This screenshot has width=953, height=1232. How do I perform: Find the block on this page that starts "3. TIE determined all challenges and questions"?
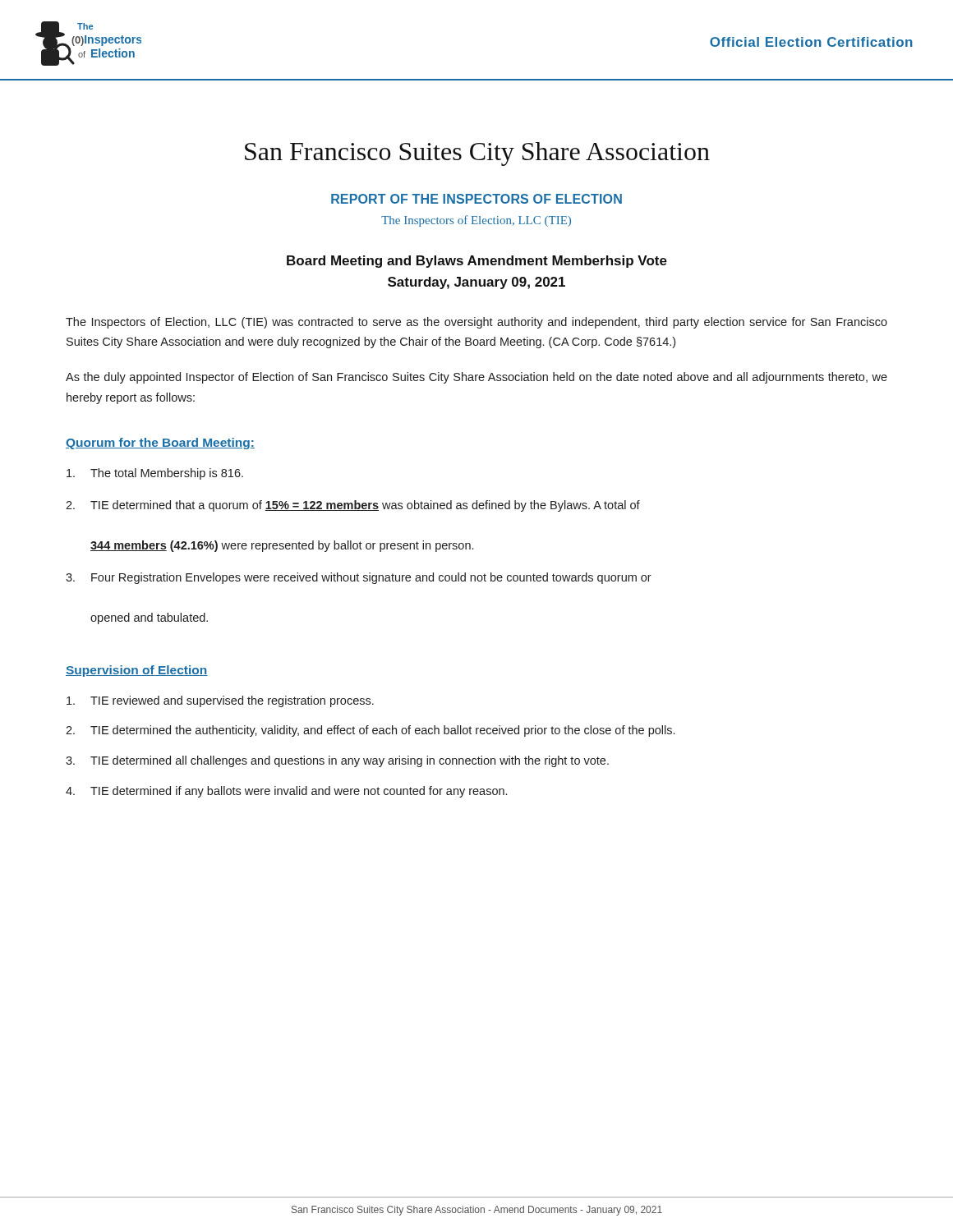pos(338,761)
